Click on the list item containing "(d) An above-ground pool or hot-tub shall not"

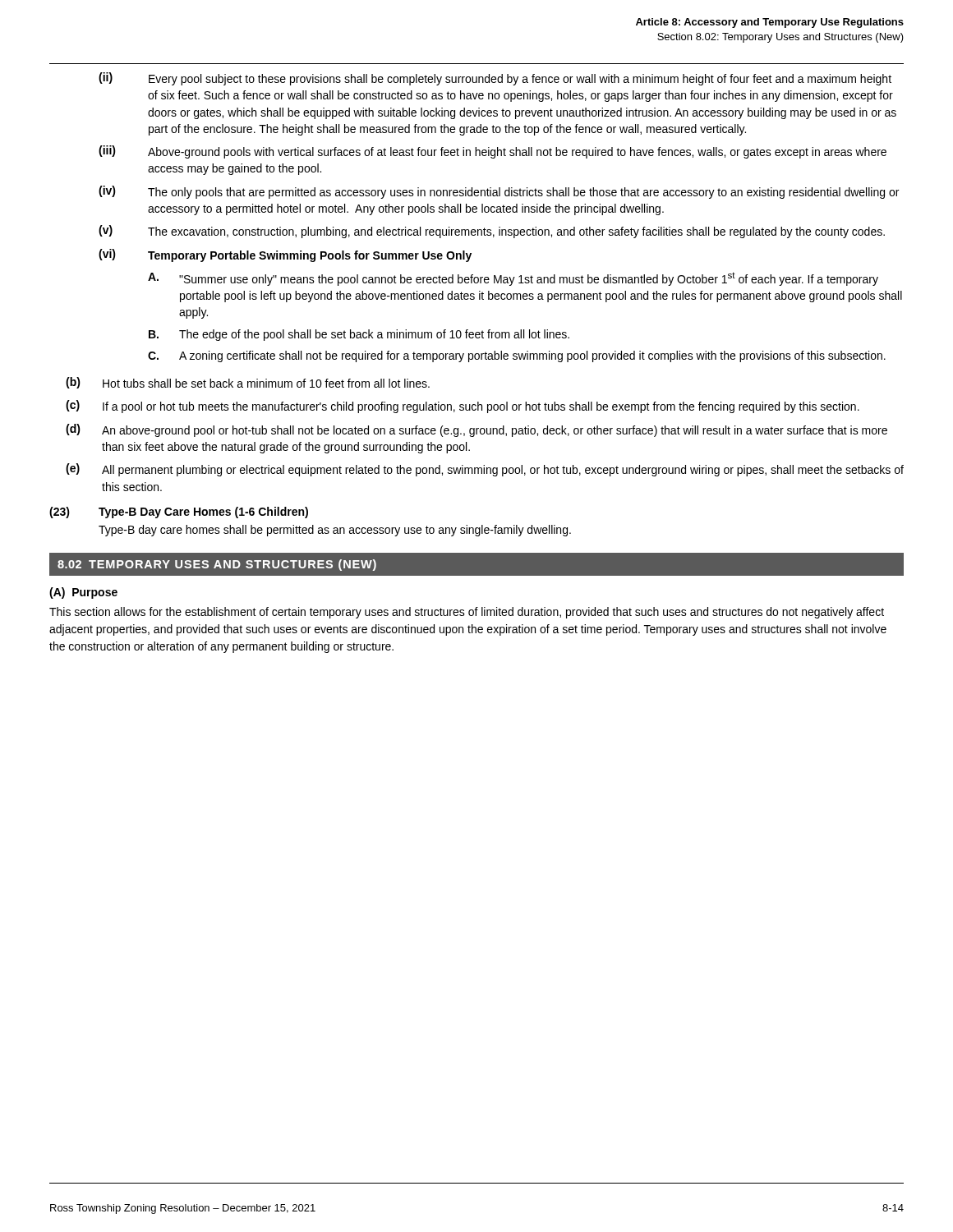click(485, 439)
